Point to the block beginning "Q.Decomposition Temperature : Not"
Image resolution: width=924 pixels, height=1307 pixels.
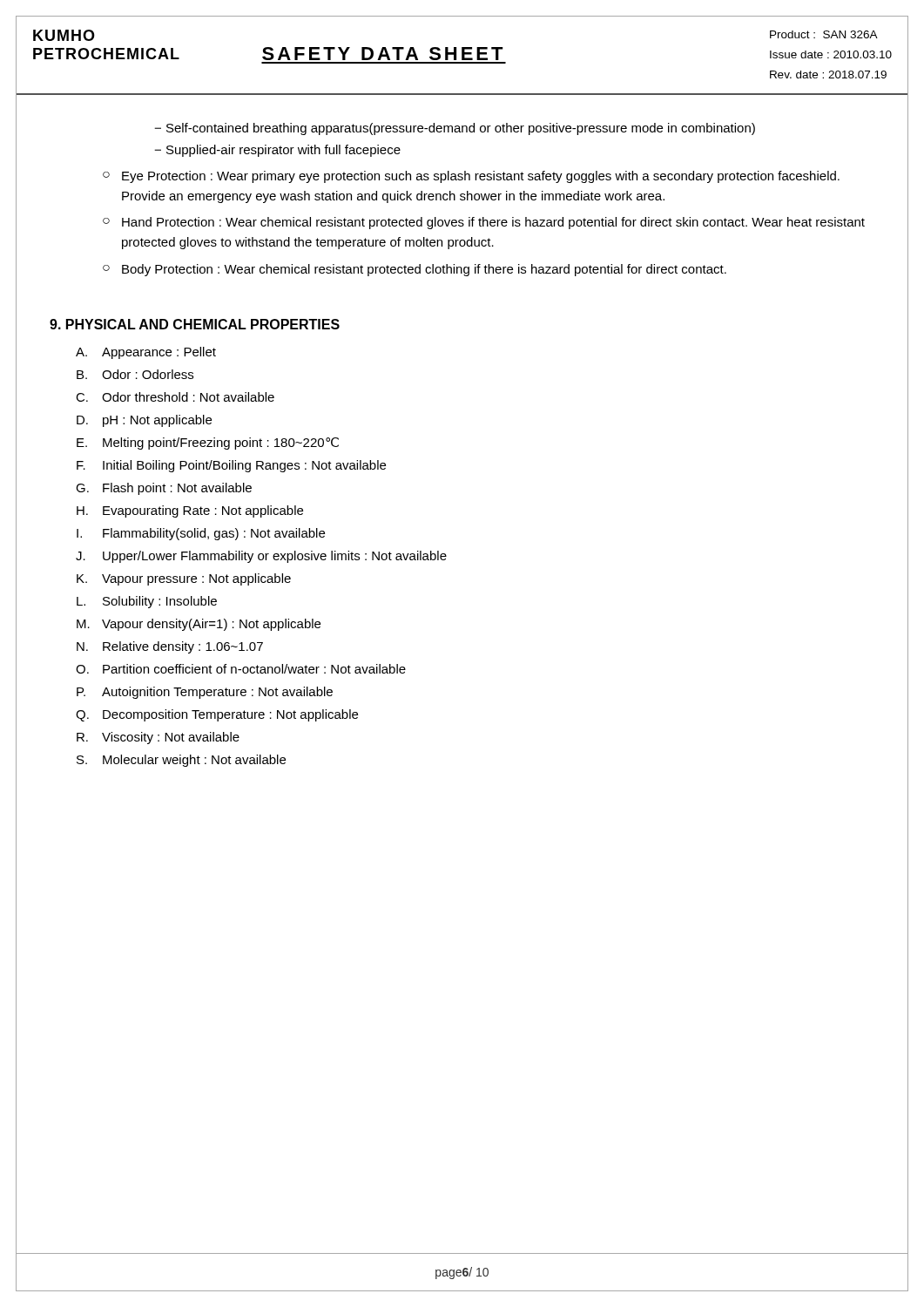tap(217, 714)
